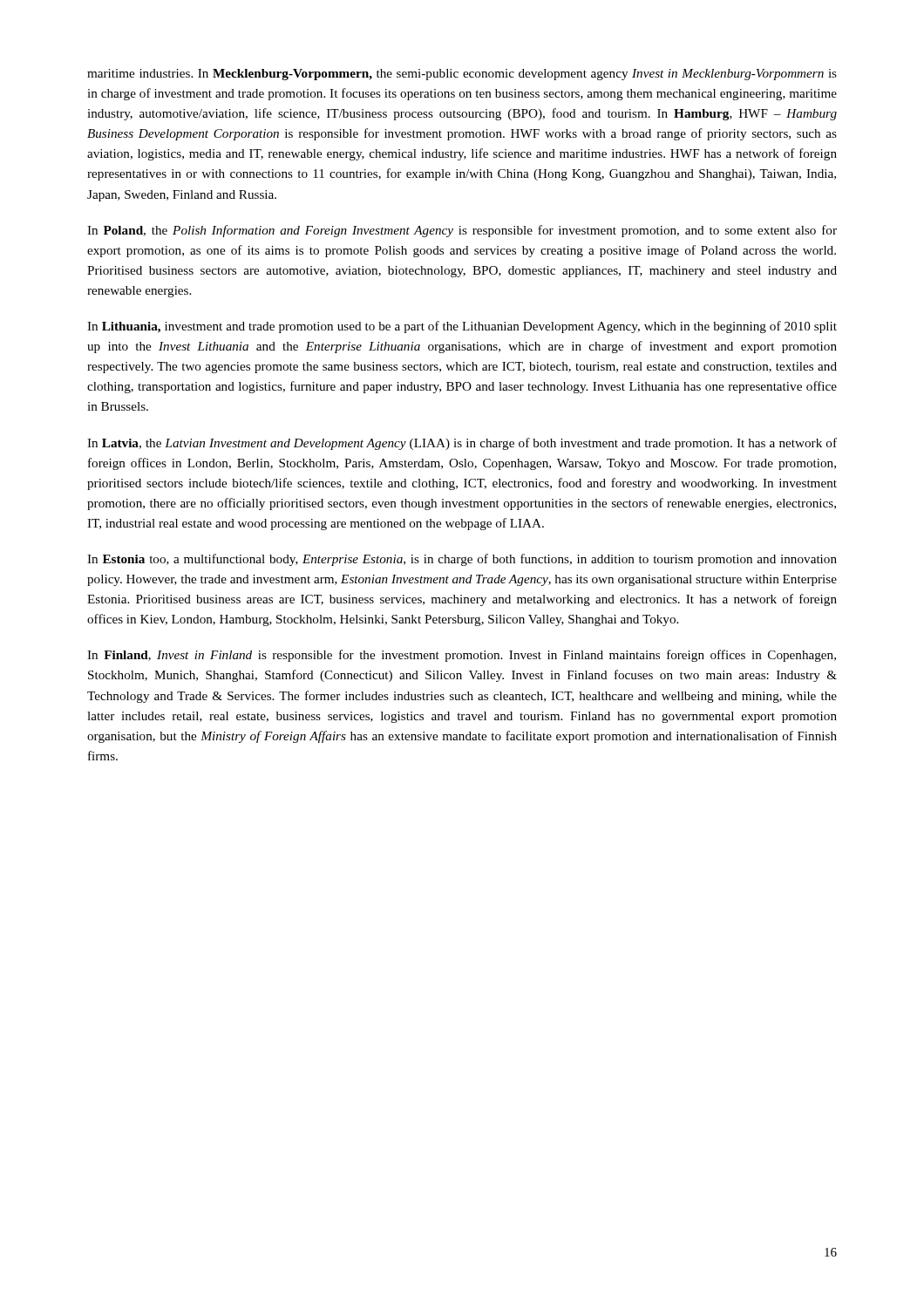
Task: Click the passage that begins "maritime industries. In Mecklenburg-Vorpommern, the semi-public economic development"
Action: 462,133
